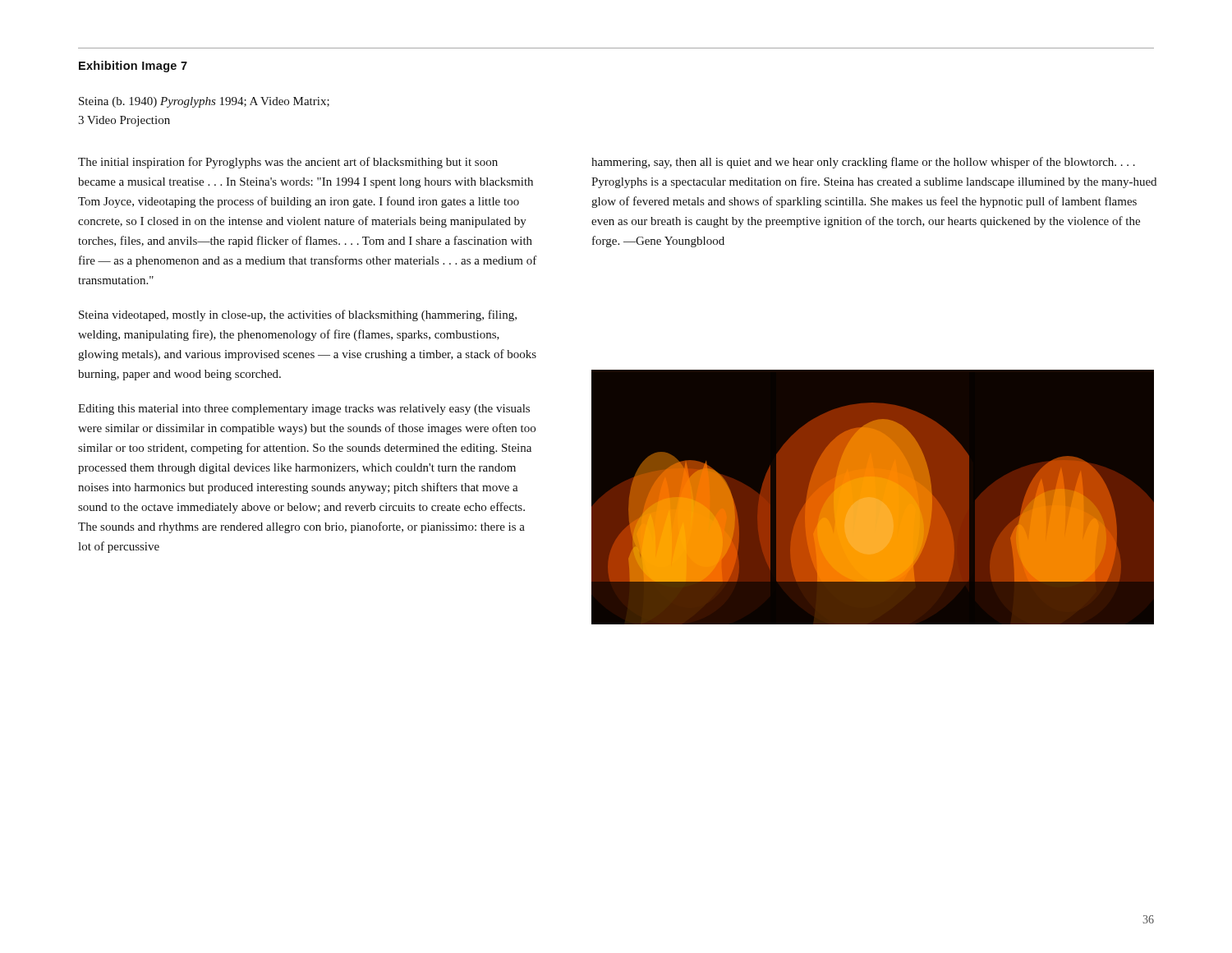The height and width of the screenshot is (953, 1232).
Task: Point to the passage starting "The initial inspiration for"
Action: point(308,354)
